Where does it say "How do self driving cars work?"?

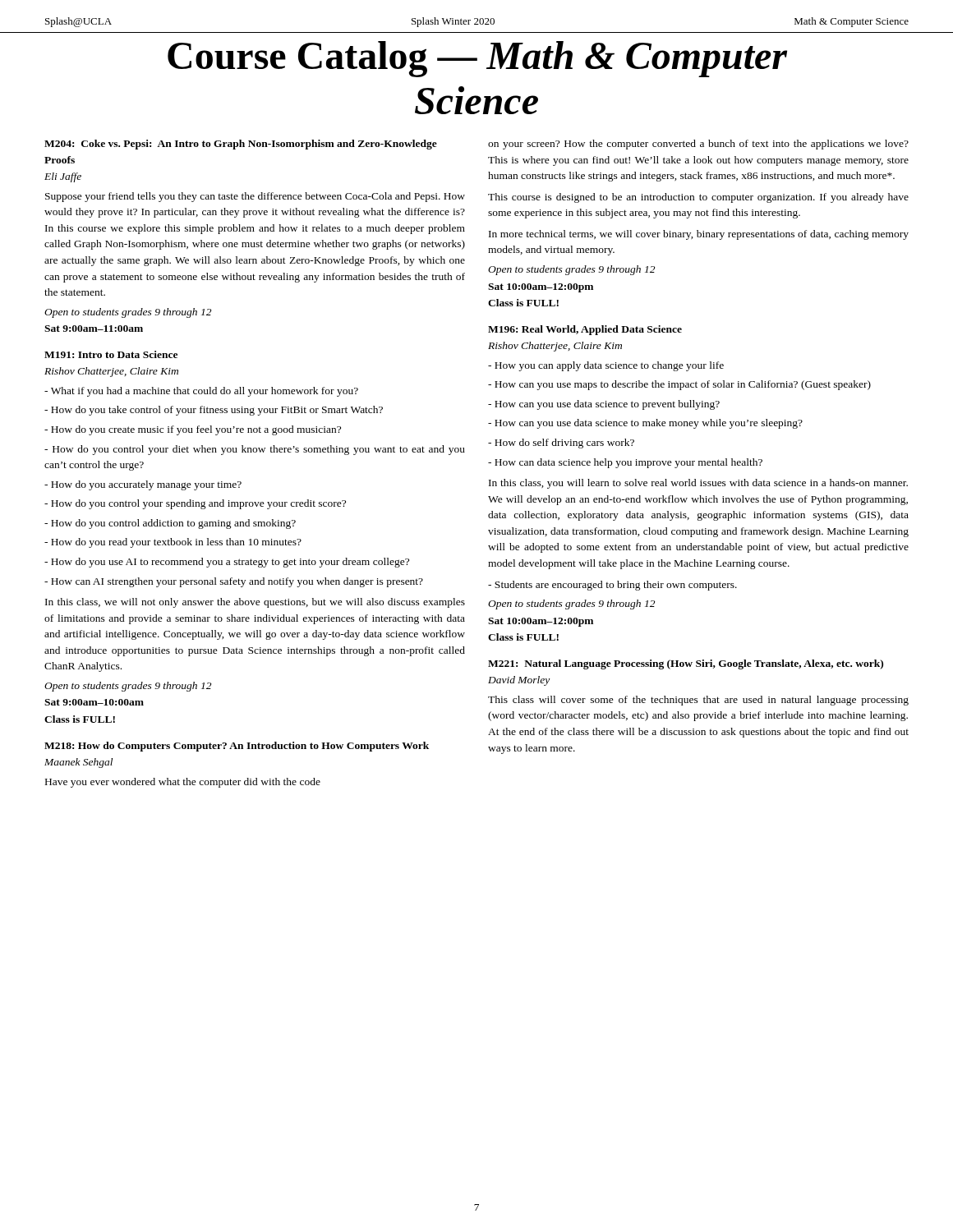[x=561, y=442]
